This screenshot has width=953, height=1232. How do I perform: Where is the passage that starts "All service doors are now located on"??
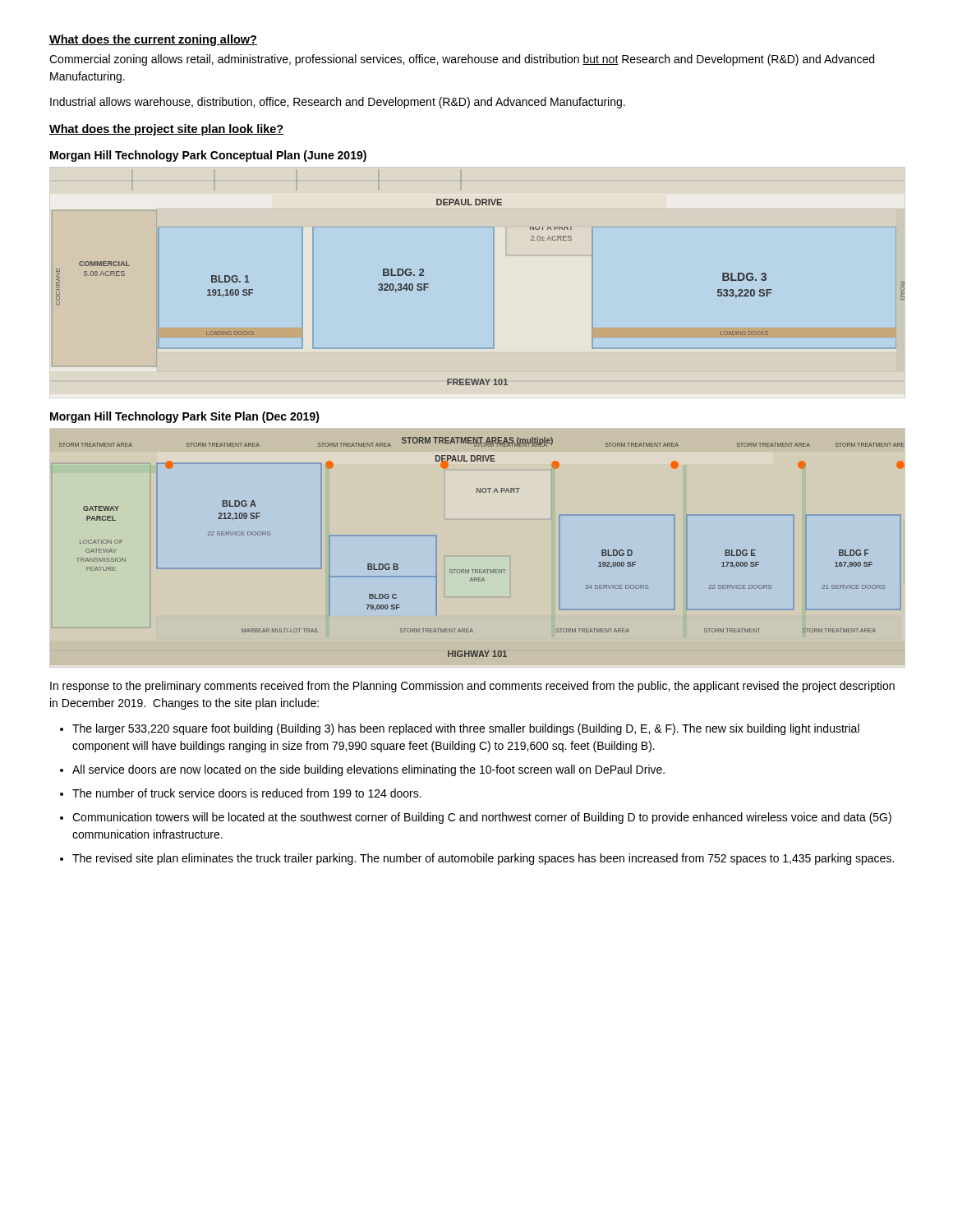[369, 770]
